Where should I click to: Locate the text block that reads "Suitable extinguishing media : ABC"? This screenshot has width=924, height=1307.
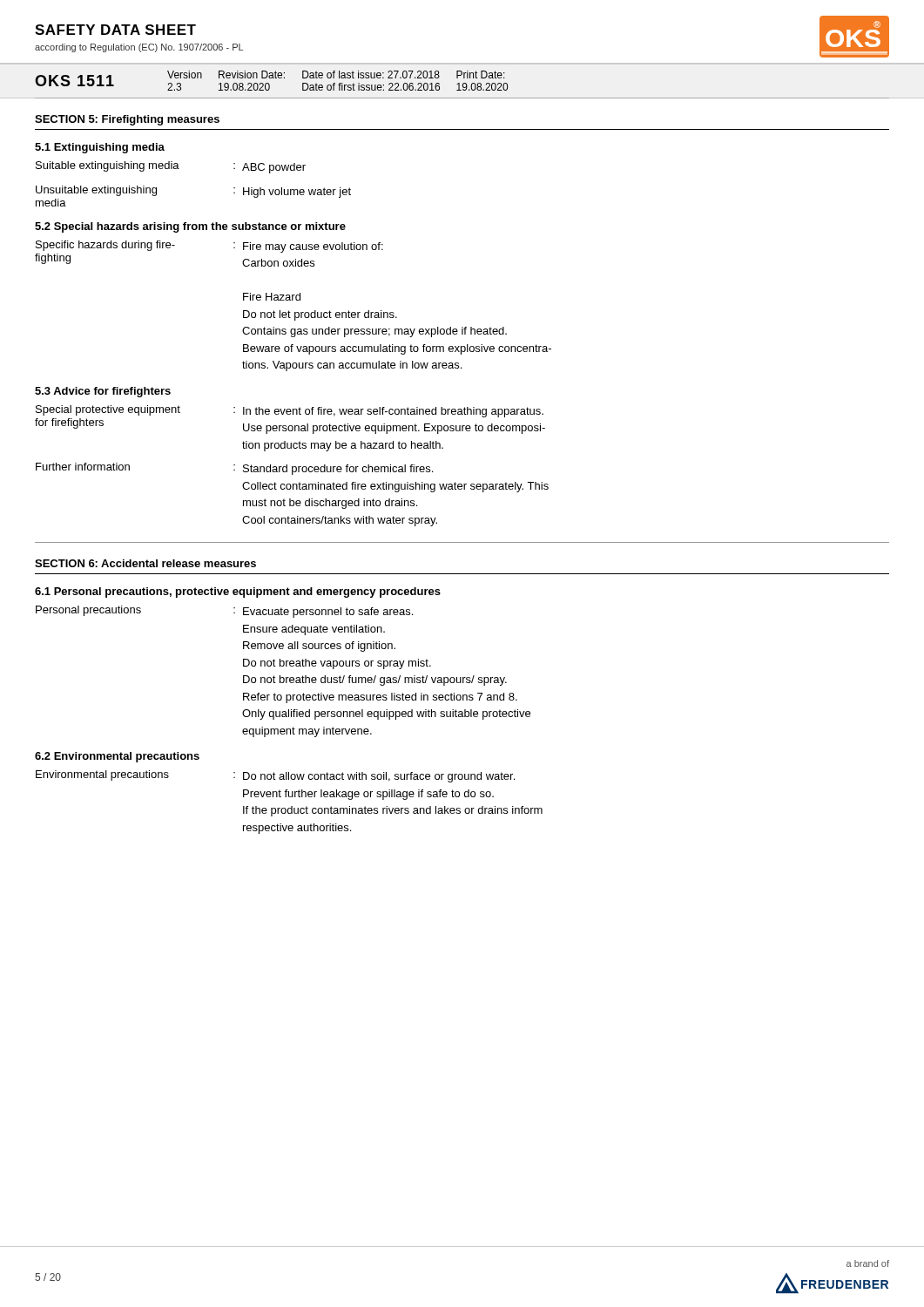coord(171,167)
